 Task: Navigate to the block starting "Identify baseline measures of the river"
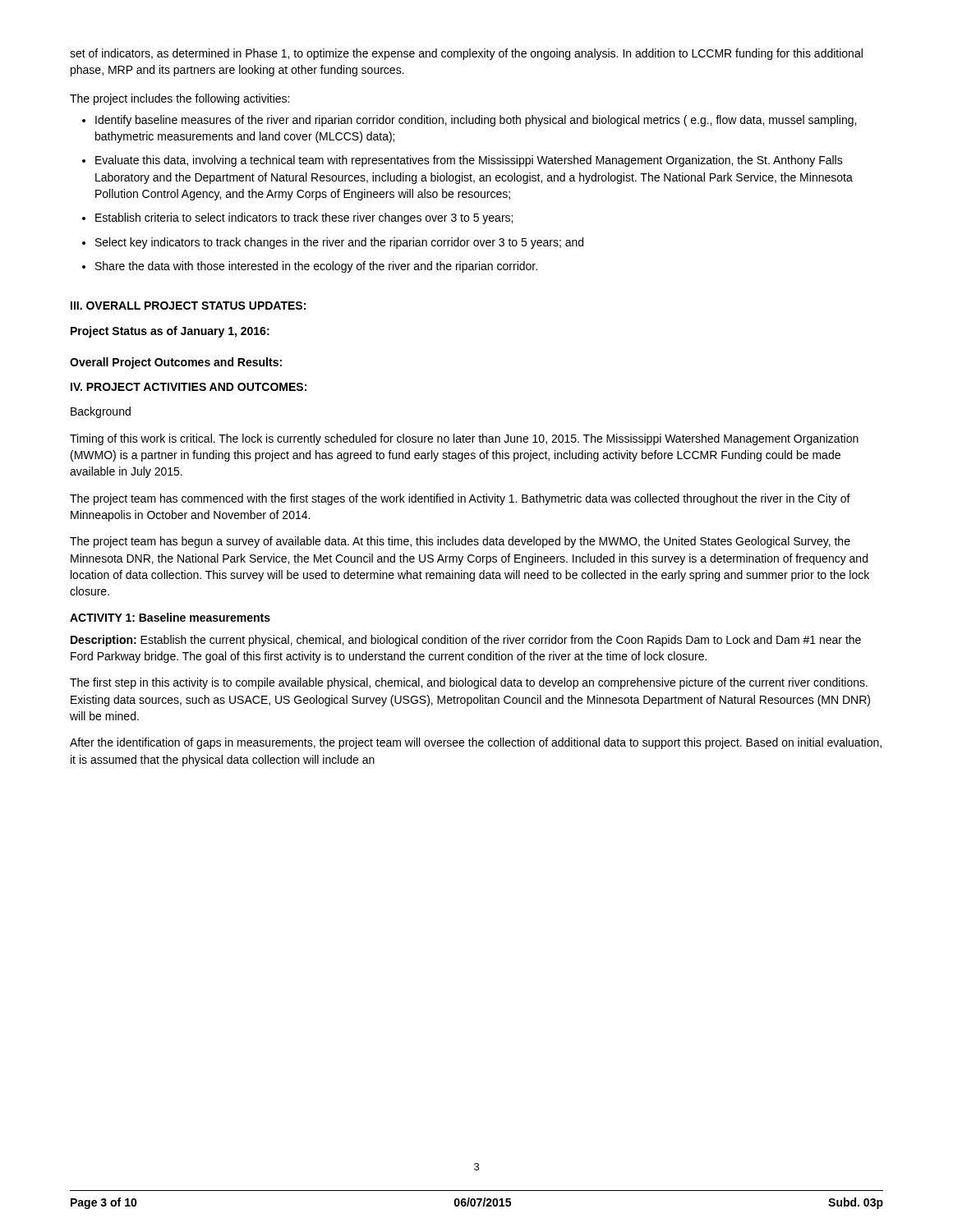pyautogui.click(x=476, y=128)
